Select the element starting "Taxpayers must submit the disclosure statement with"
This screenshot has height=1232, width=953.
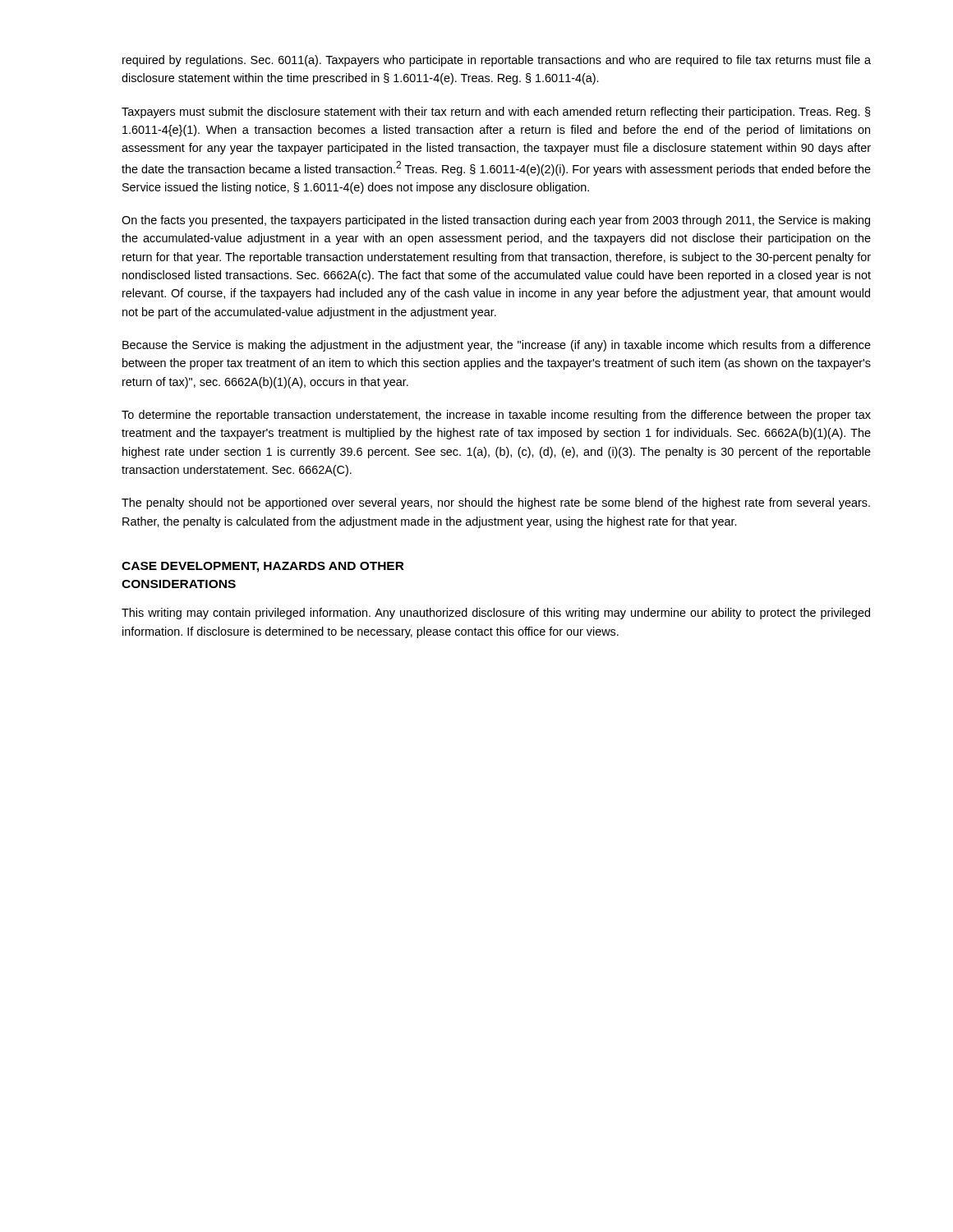[x=496, y=149]
